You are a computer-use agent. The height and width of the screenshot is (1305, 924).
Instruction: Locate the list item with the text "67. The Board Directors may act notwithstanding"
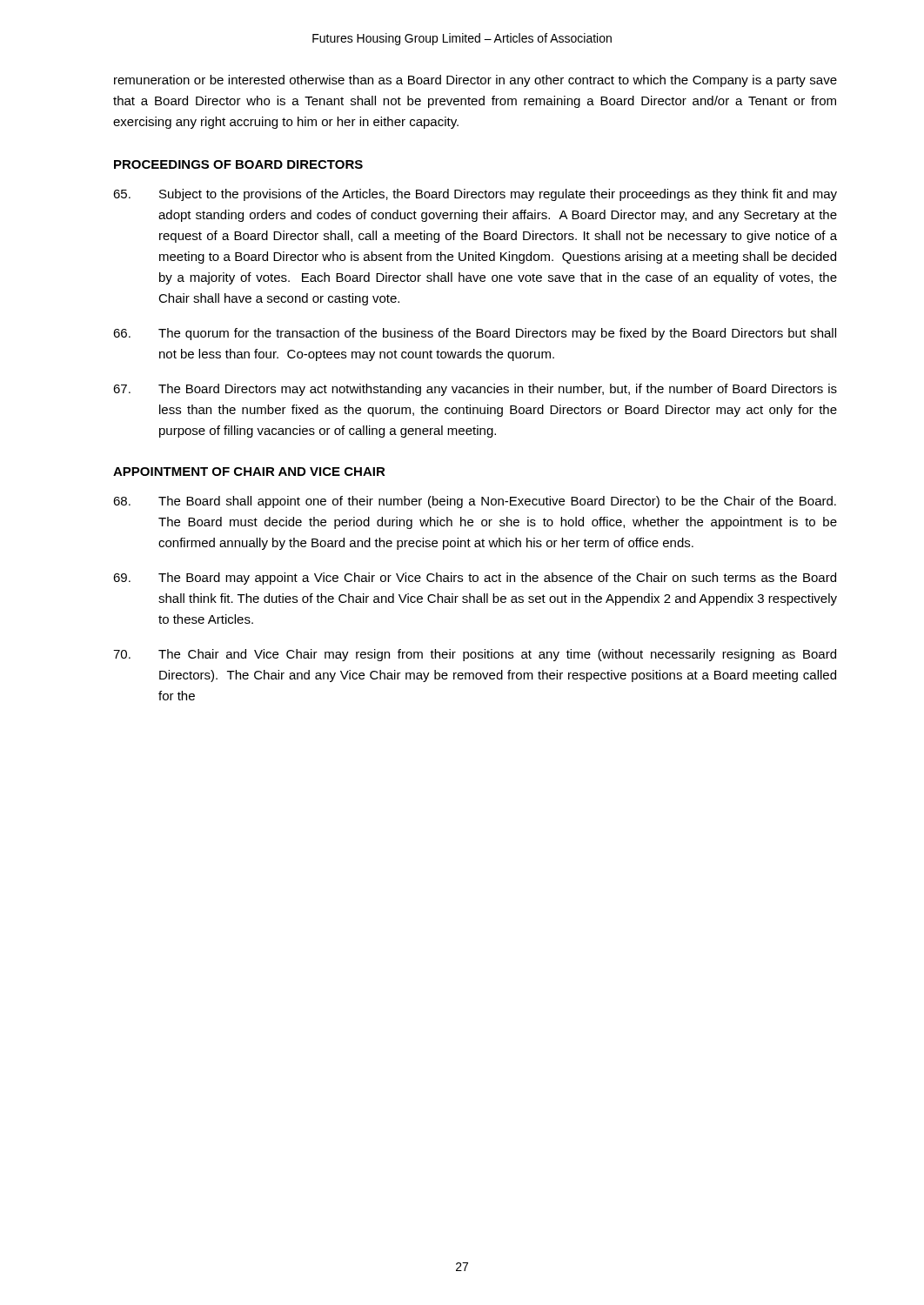[x=475, y=410]
